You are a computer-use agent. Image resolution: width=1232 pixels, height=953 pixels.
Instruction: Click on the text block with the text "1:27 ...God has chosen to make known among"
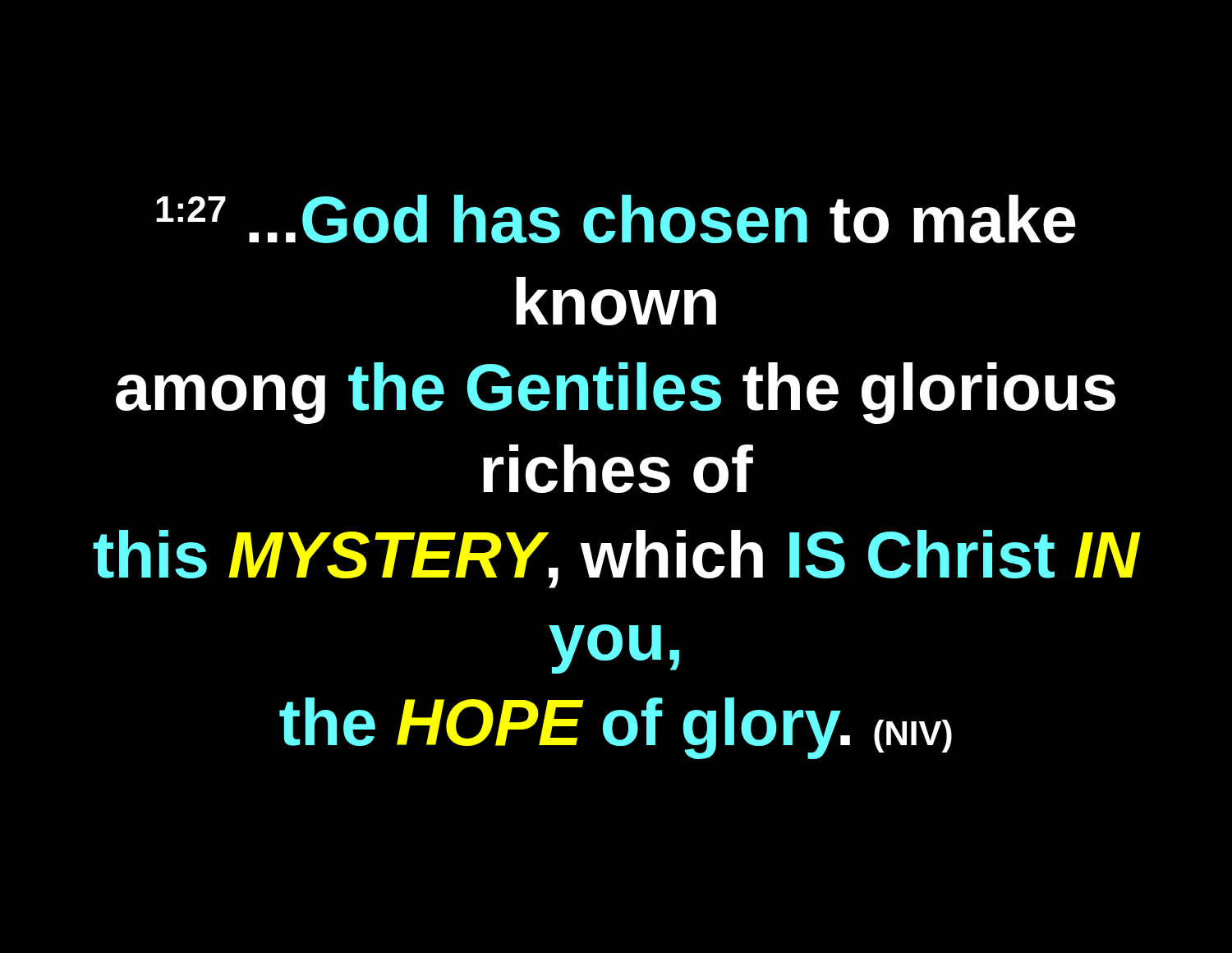coord(616,472)
